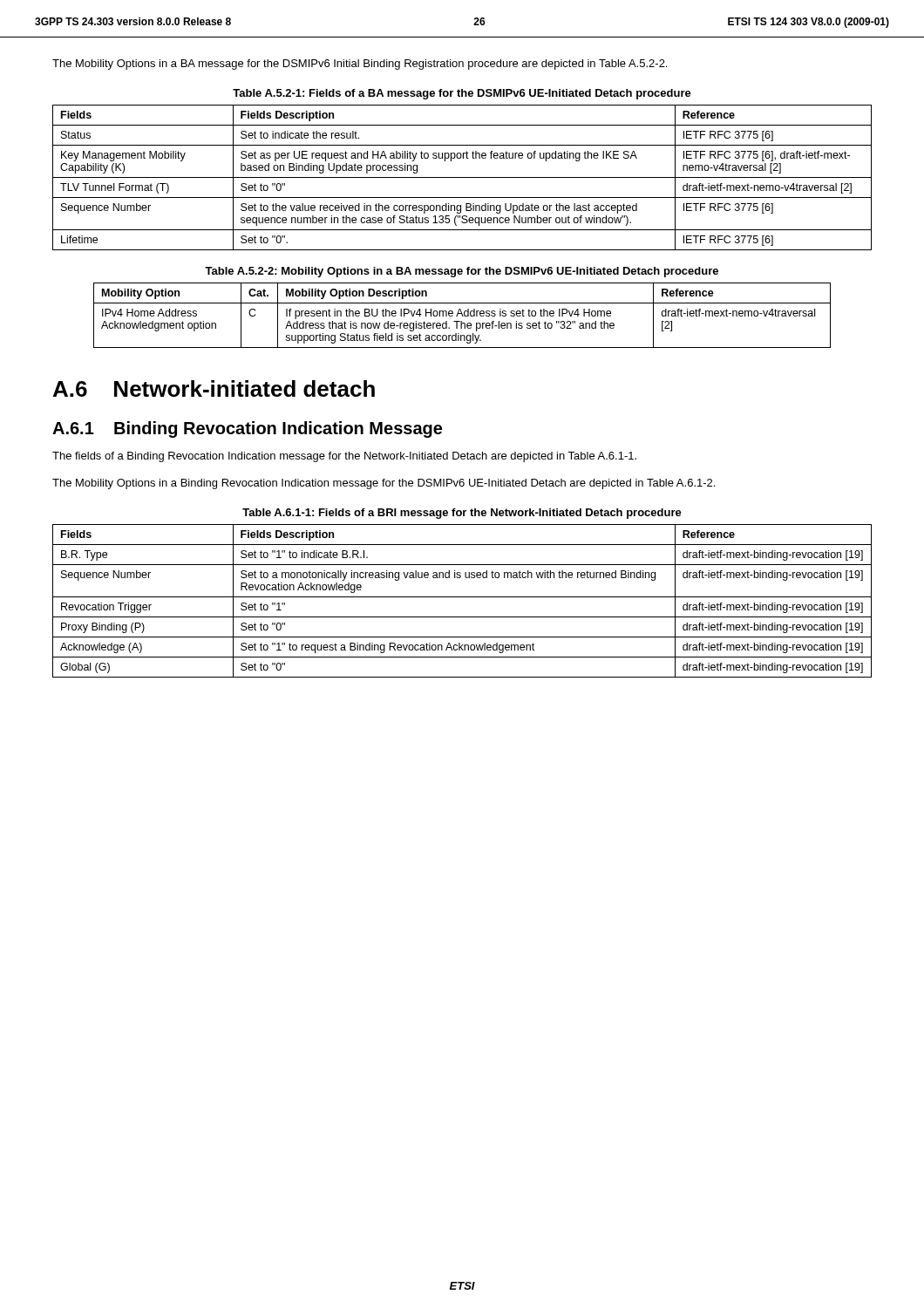Find the table that mentions "Set to the"

[x=462, y=177]
